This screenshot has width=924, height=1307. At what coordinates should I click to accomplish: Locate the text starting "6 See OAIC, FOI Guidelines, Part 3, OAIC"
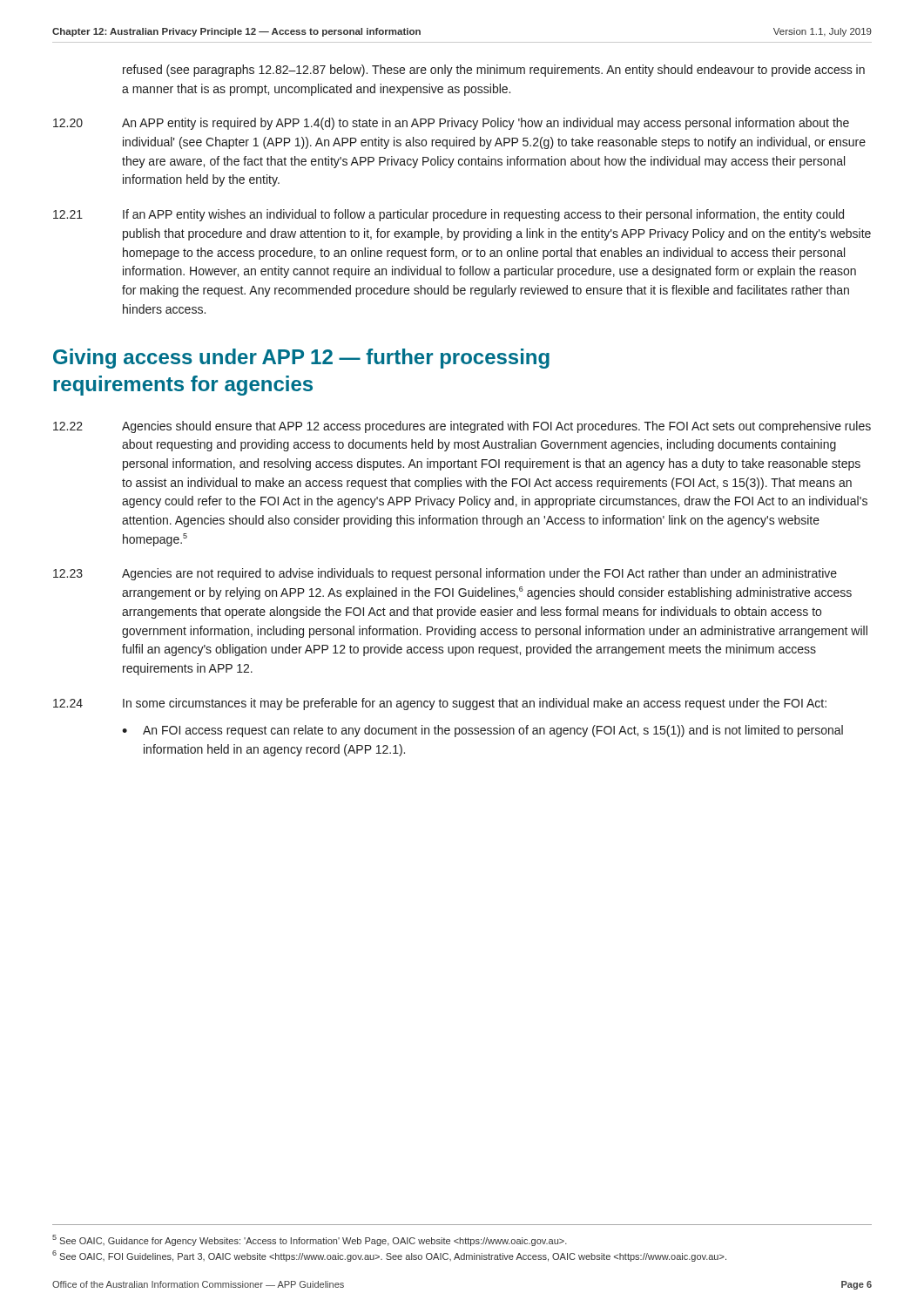tap(390, 1255)
